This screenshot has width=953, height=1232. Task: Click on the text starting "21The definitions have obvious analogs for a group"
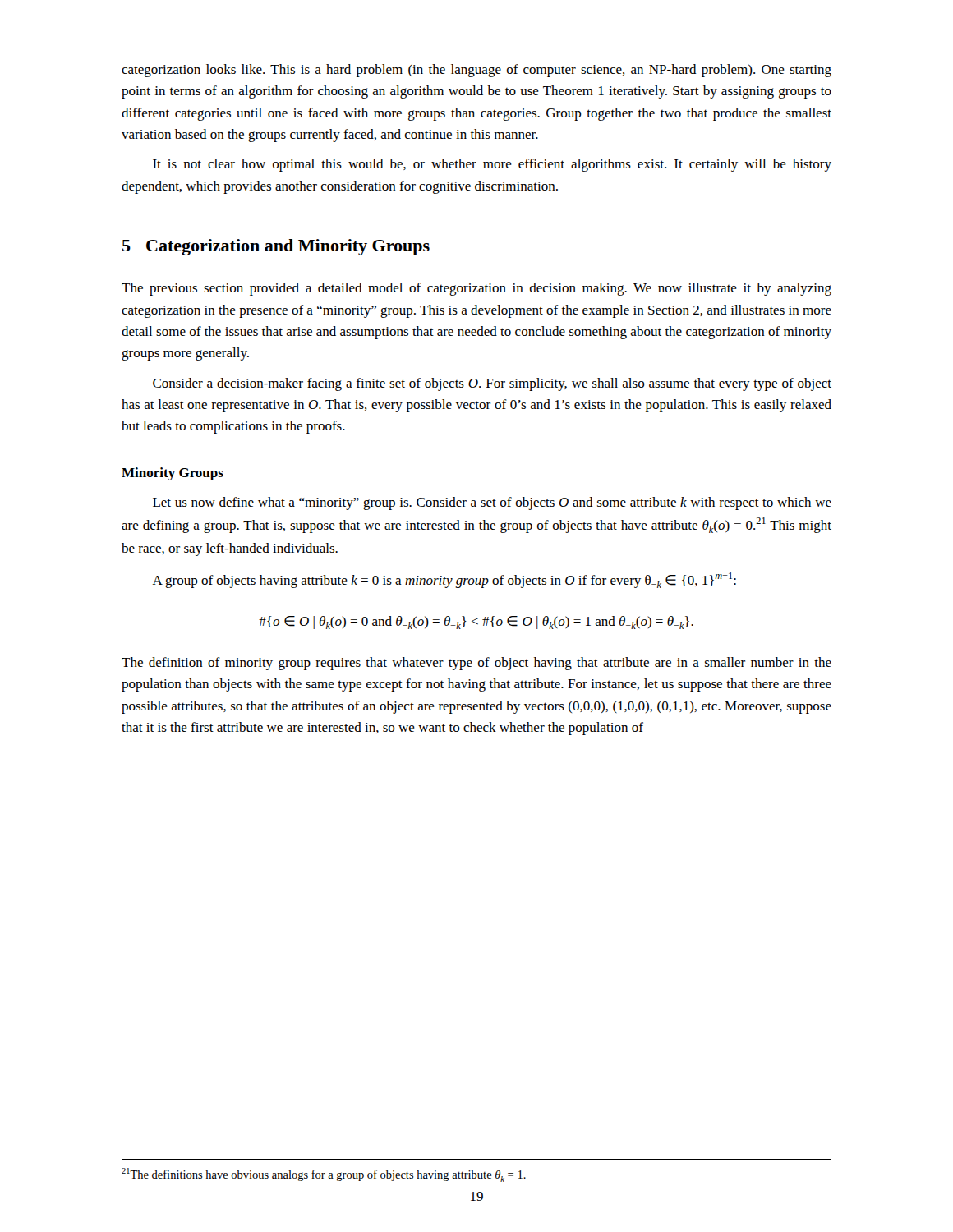324,1175
